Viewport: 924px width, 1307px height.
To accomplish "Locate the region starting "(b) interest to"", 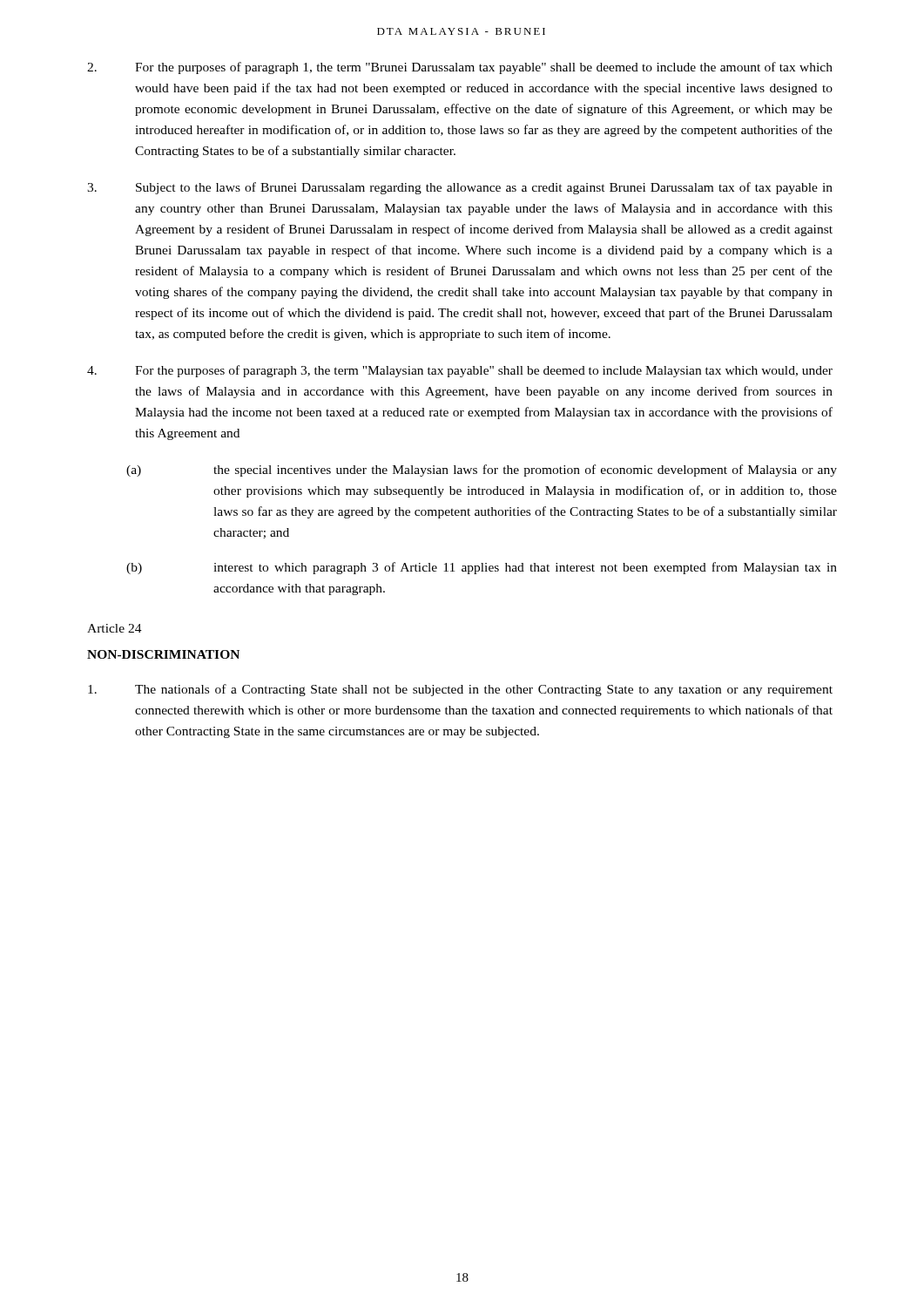I will click(x=462, y=578).
